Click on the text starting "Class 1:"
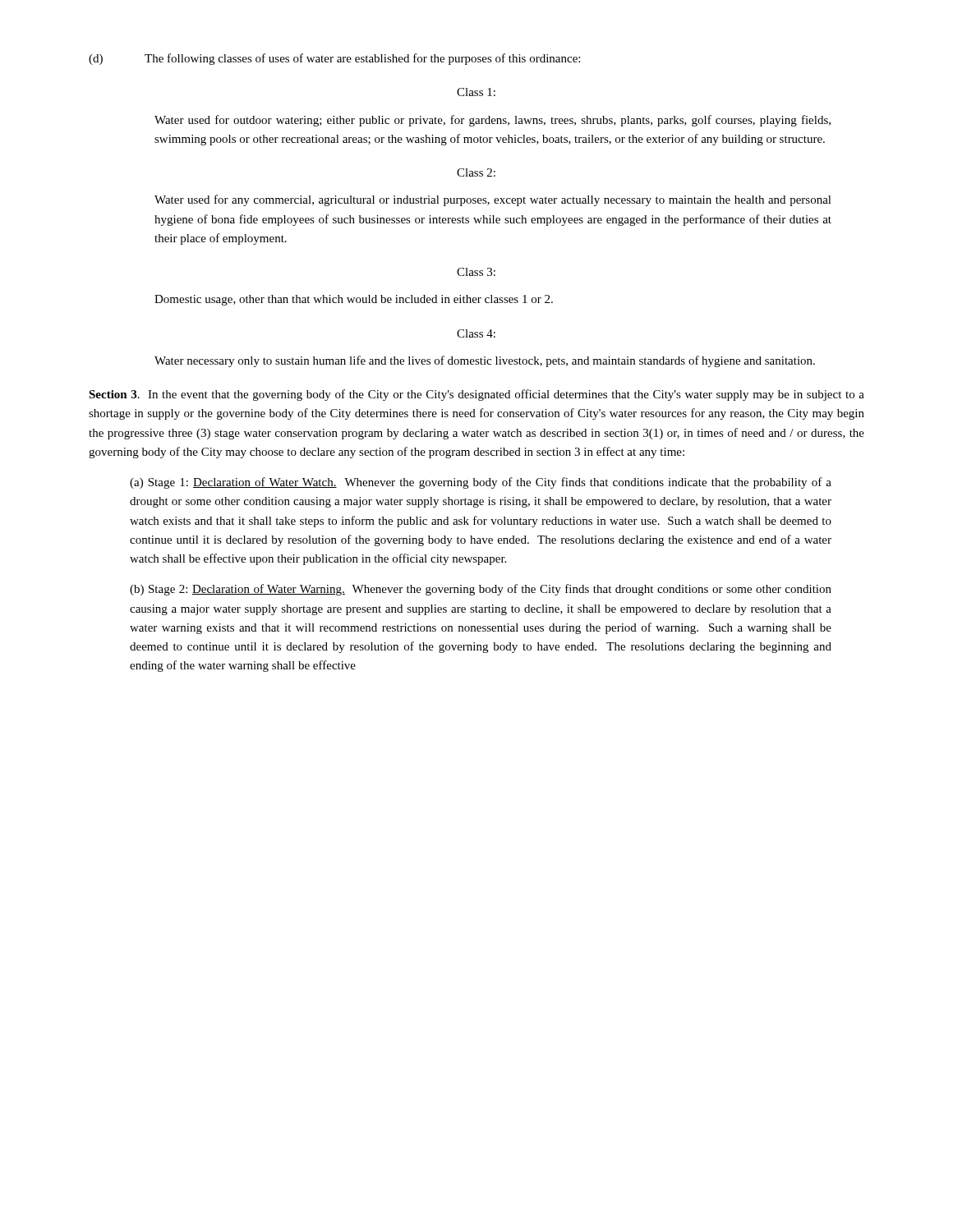The height and width of the screenshot is (1232, 953). (476, 92)
